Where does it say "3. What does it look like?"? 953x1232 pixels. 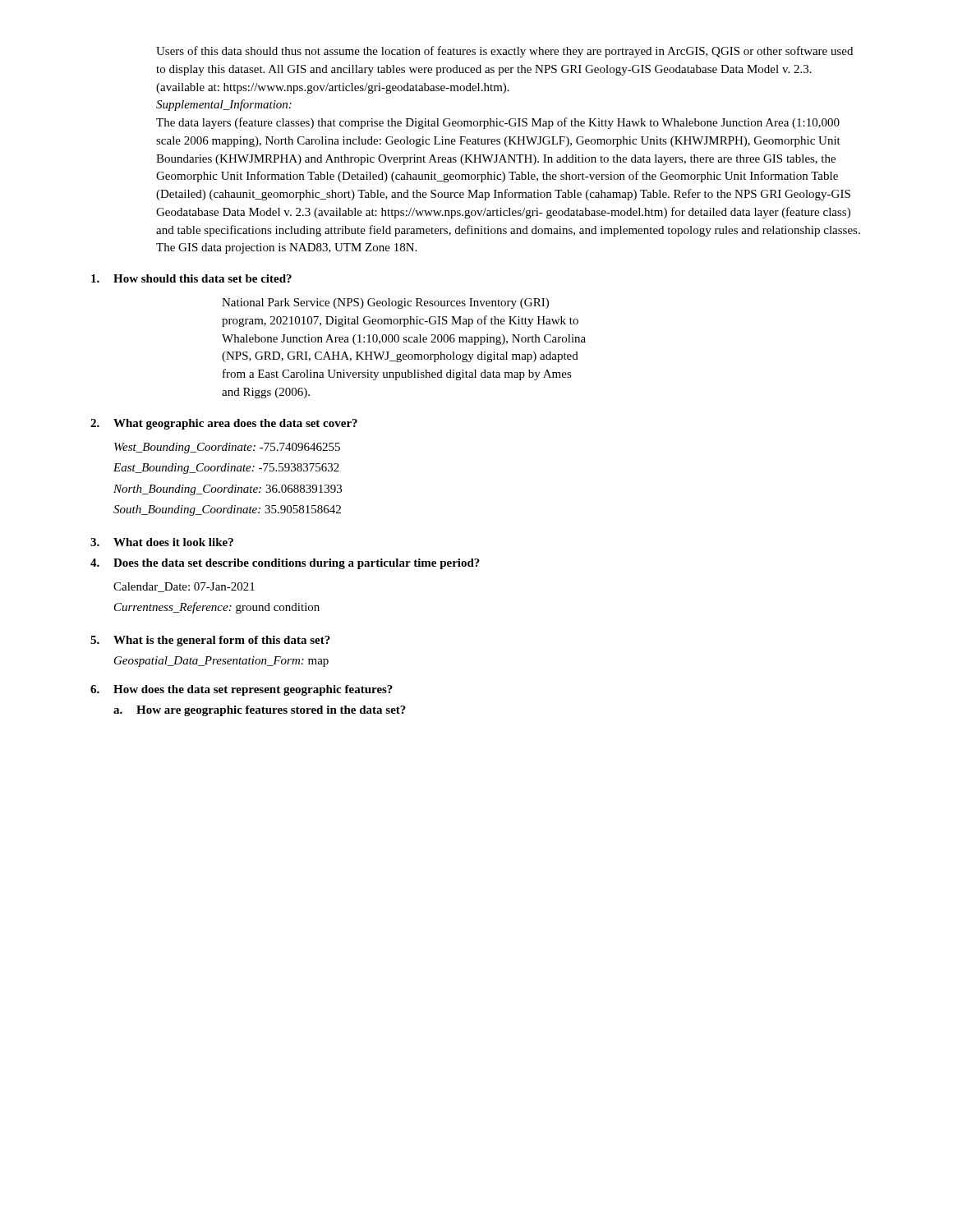(162, 542)
